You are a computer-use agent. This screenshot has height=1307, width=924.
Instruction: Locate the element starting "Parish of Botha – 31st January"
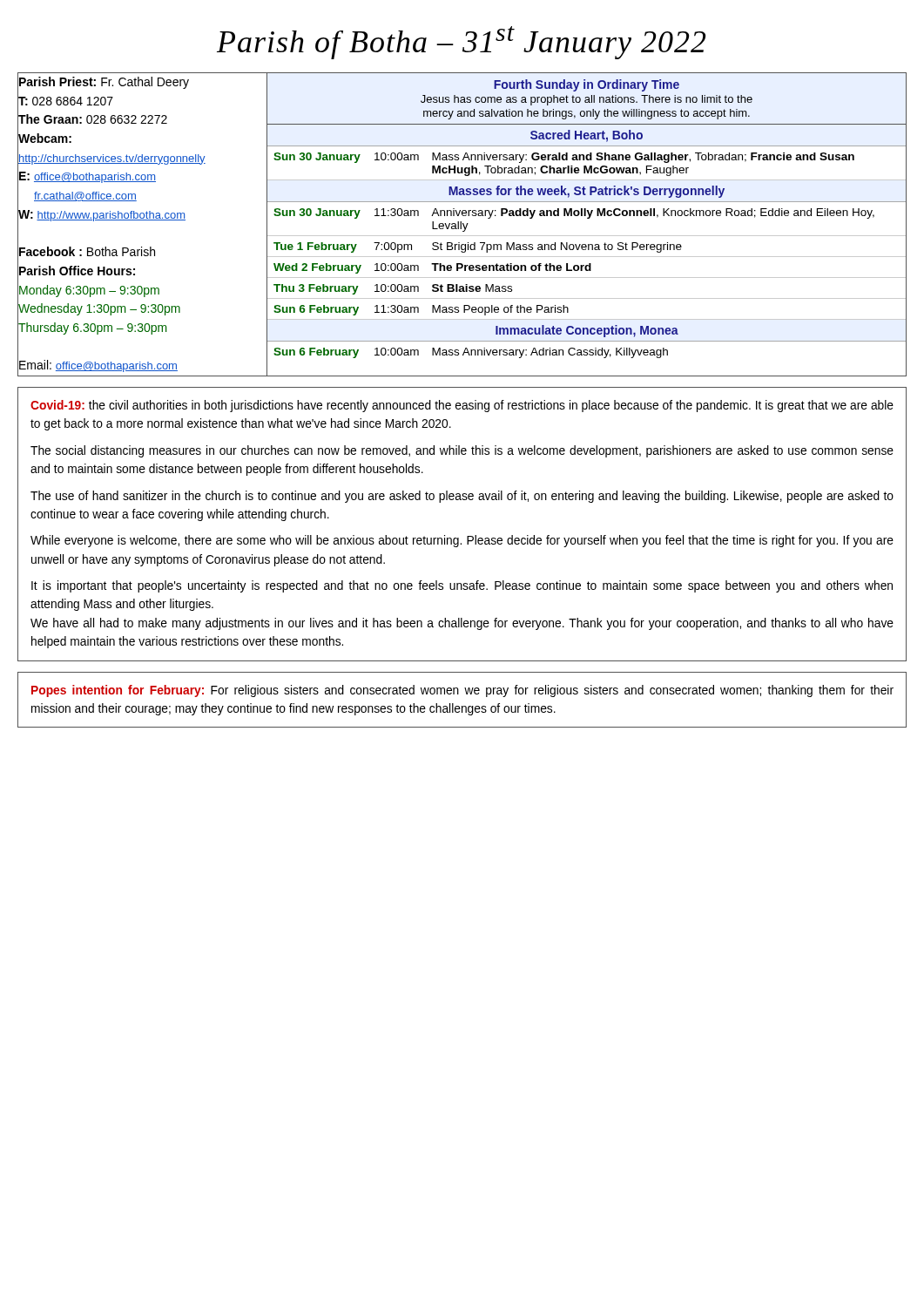click(462, 38)
